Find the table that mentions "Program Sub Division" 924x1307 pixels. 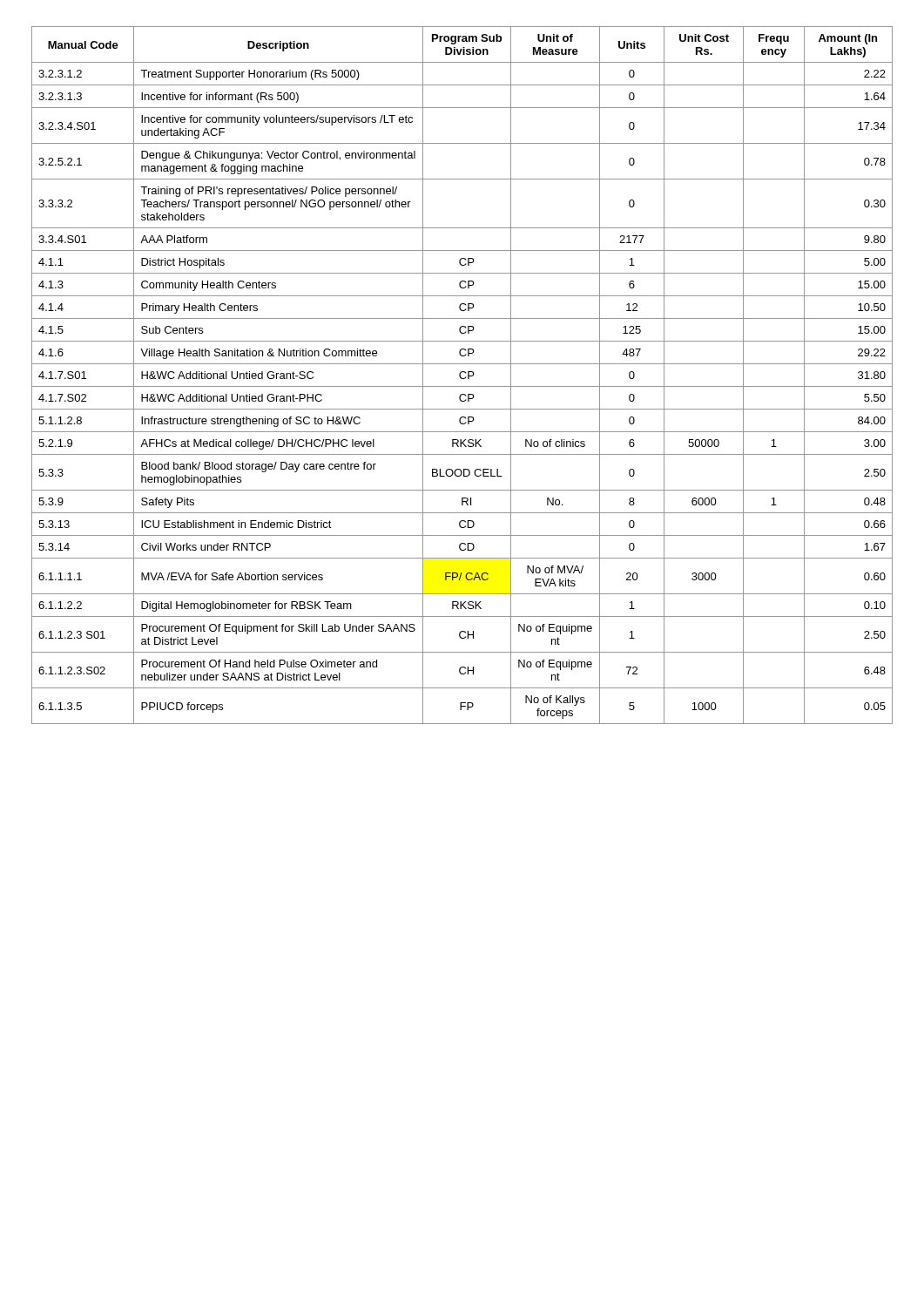coord(462,375)
